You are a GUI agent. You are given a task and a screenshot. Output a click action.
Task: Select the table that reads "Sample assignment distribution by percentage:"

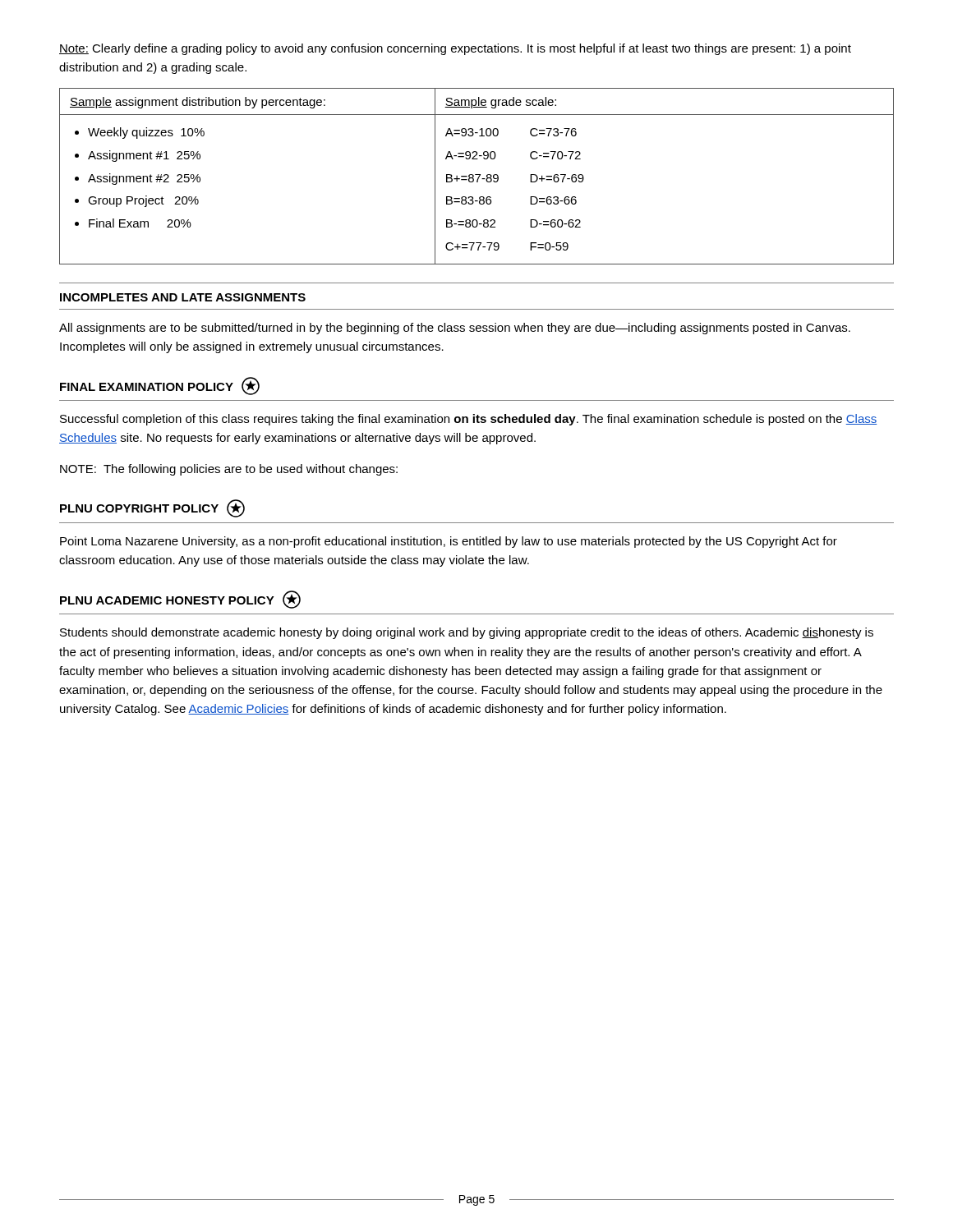click(x=476, y=176)
